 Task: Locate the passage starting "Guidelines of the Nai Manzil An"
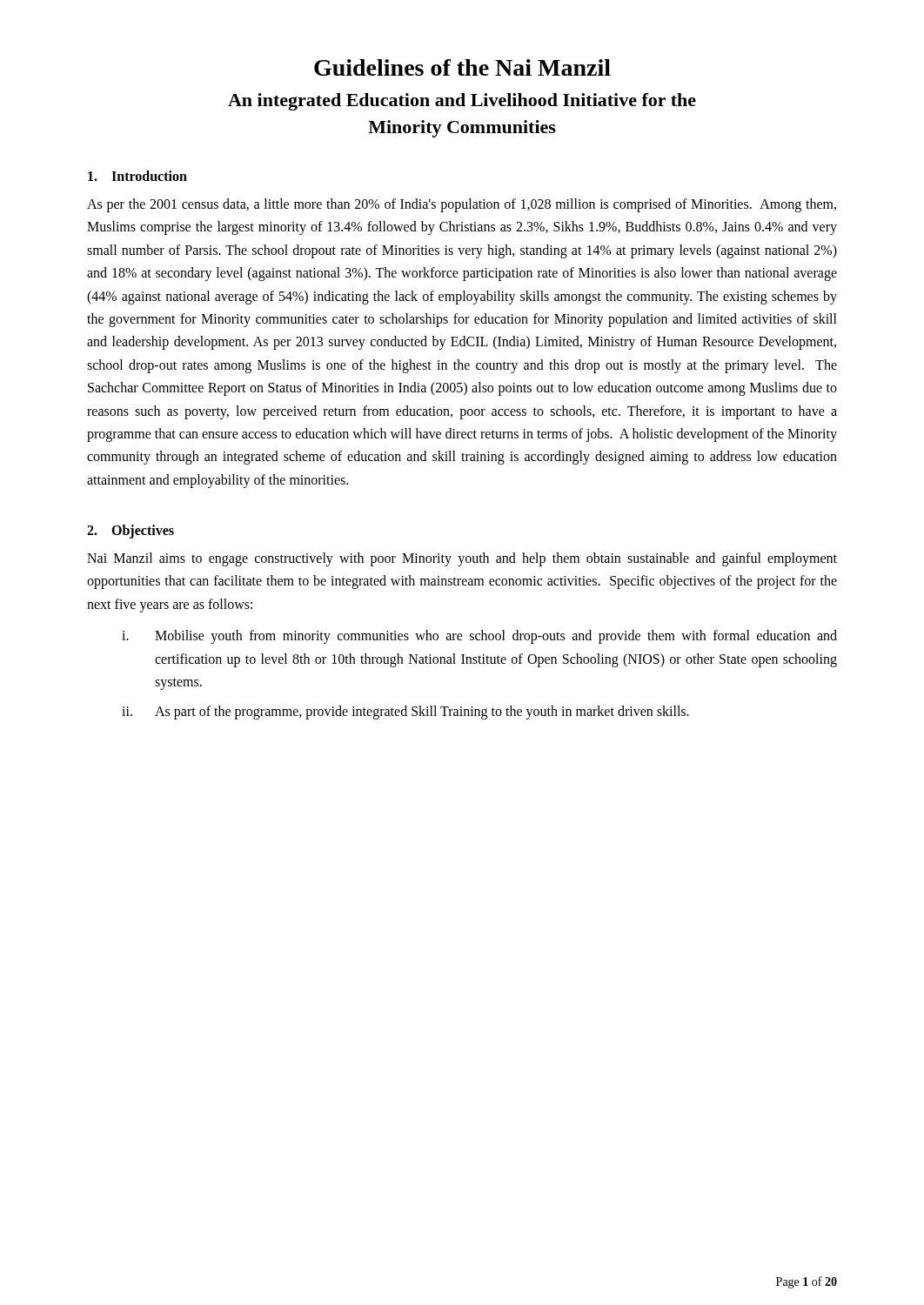click(462, 97)
